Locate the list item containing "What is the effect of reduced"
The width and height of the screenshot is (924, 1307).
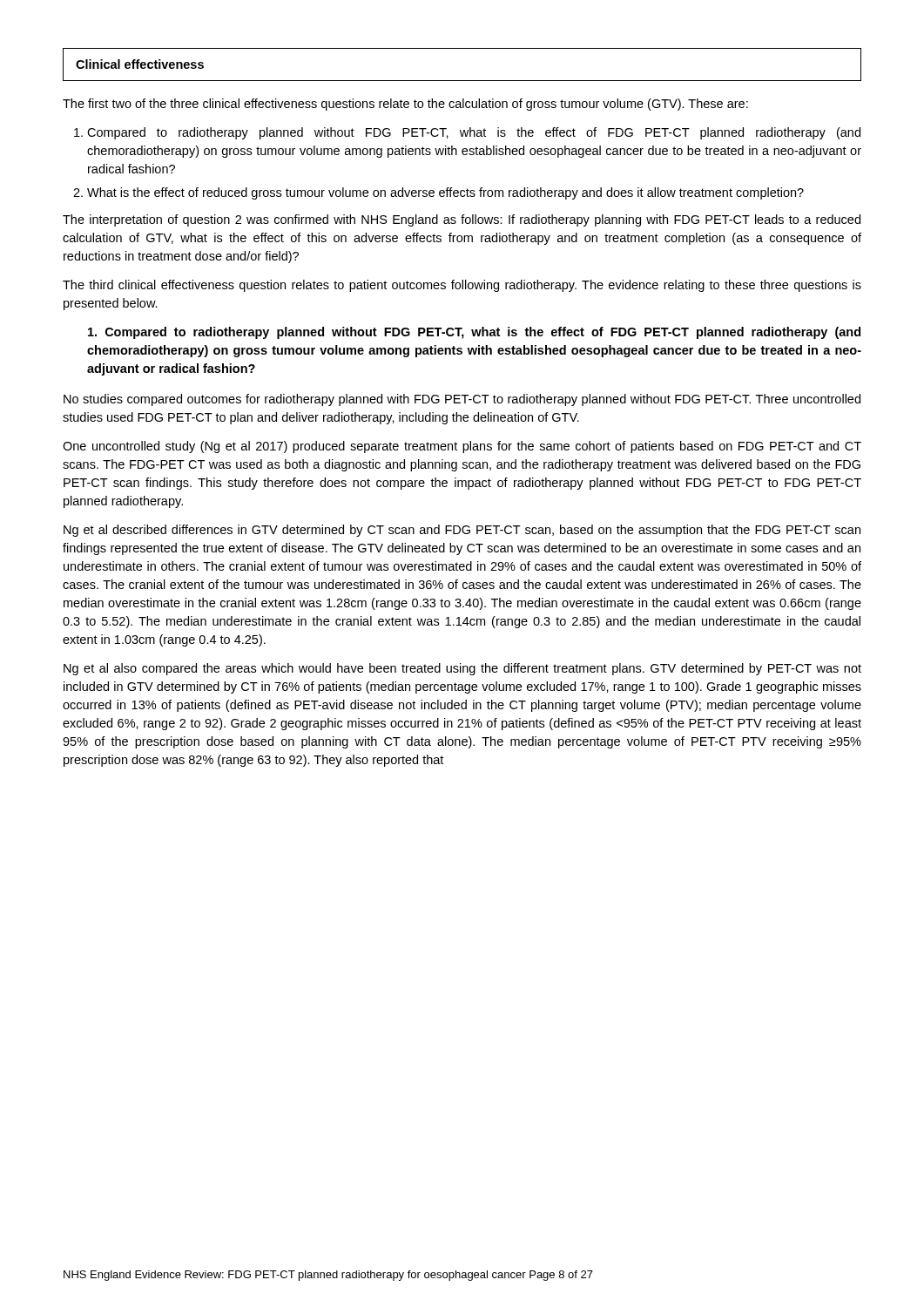click(446, 193)
